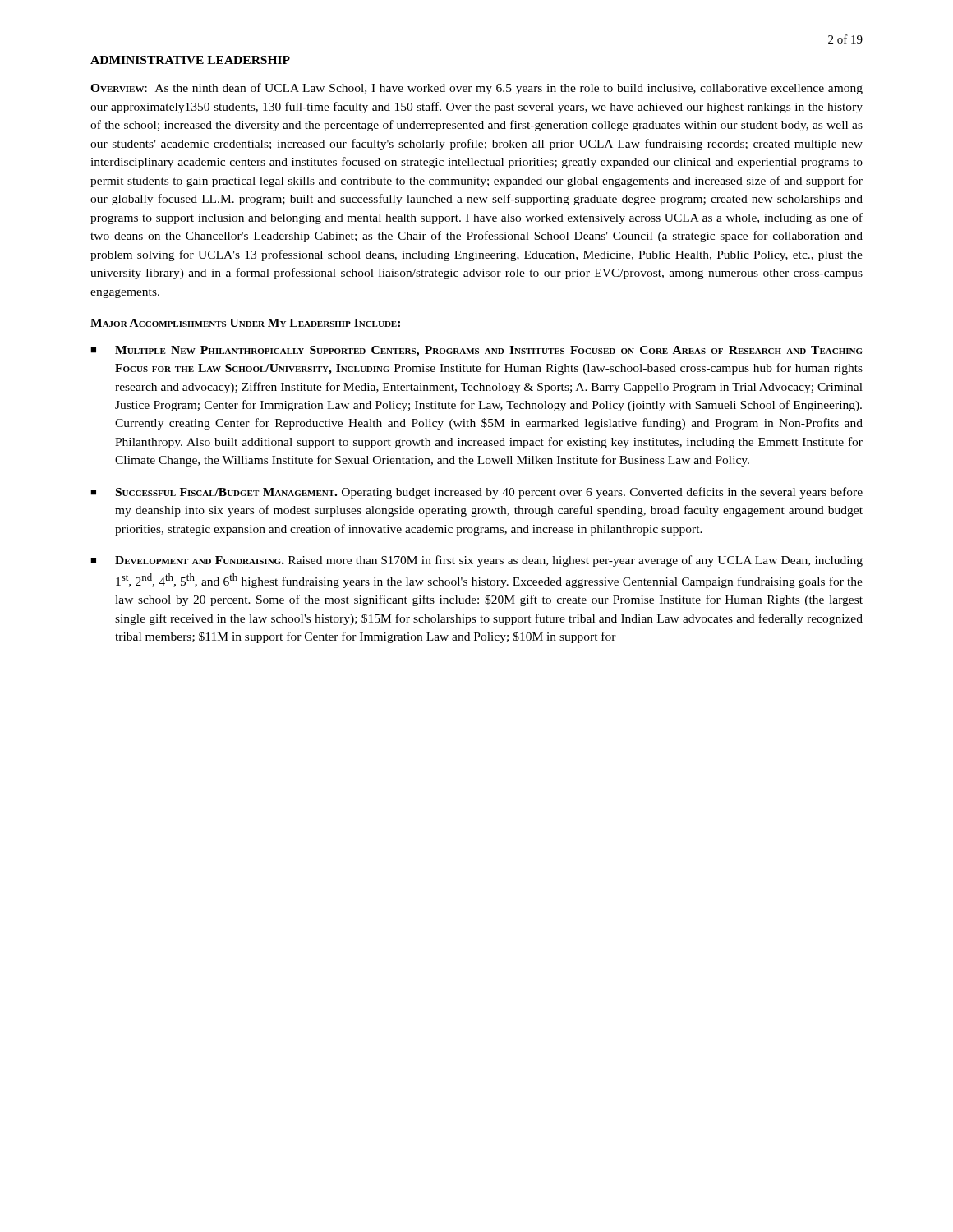Locate the text block starting "Major Accomplishments Under My Leadership"
This screenshot has height=1232, width=953.
coord(246,322)
